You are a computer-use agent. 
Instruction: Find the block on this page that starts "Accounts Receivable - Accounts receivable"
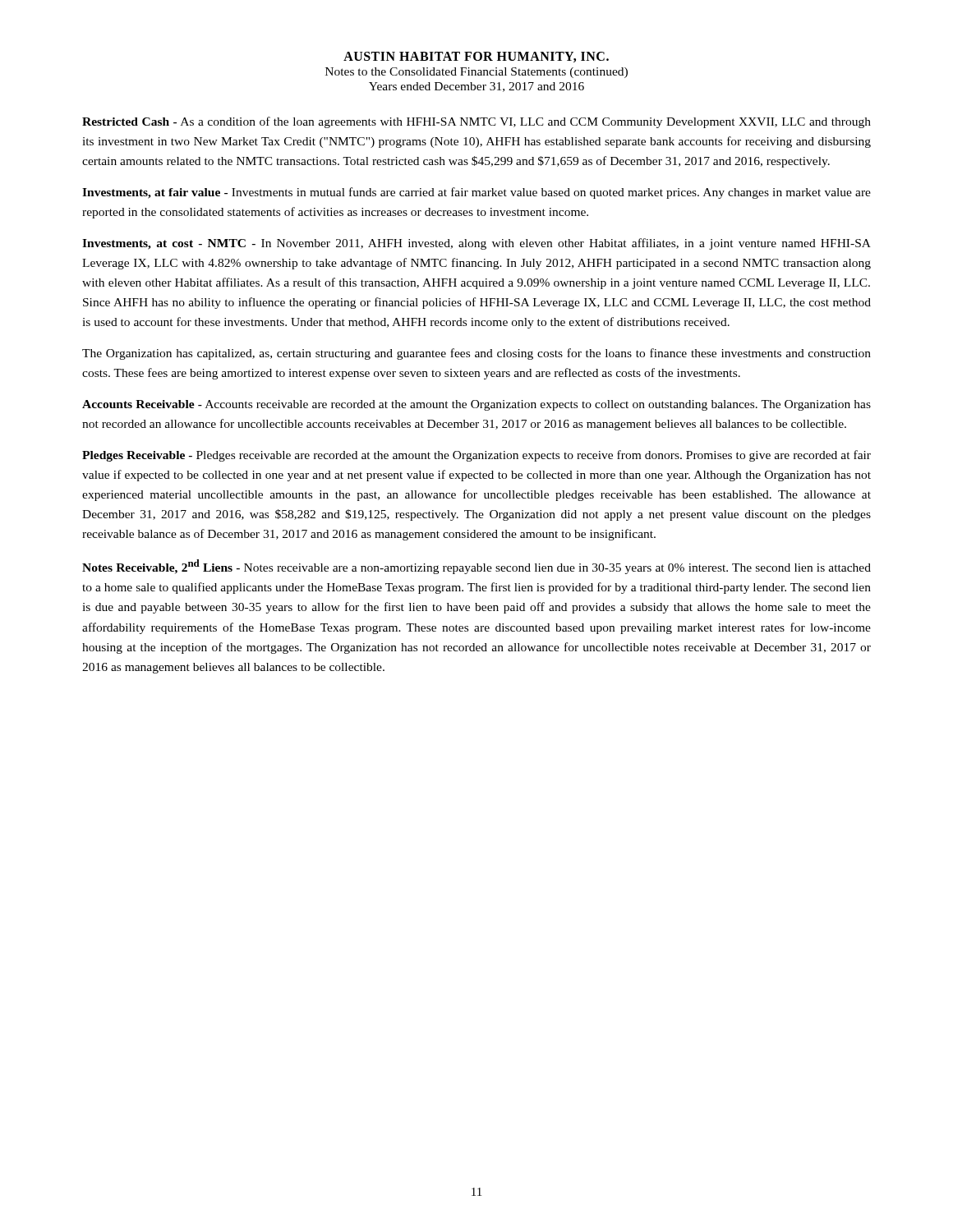click(476, 414)
